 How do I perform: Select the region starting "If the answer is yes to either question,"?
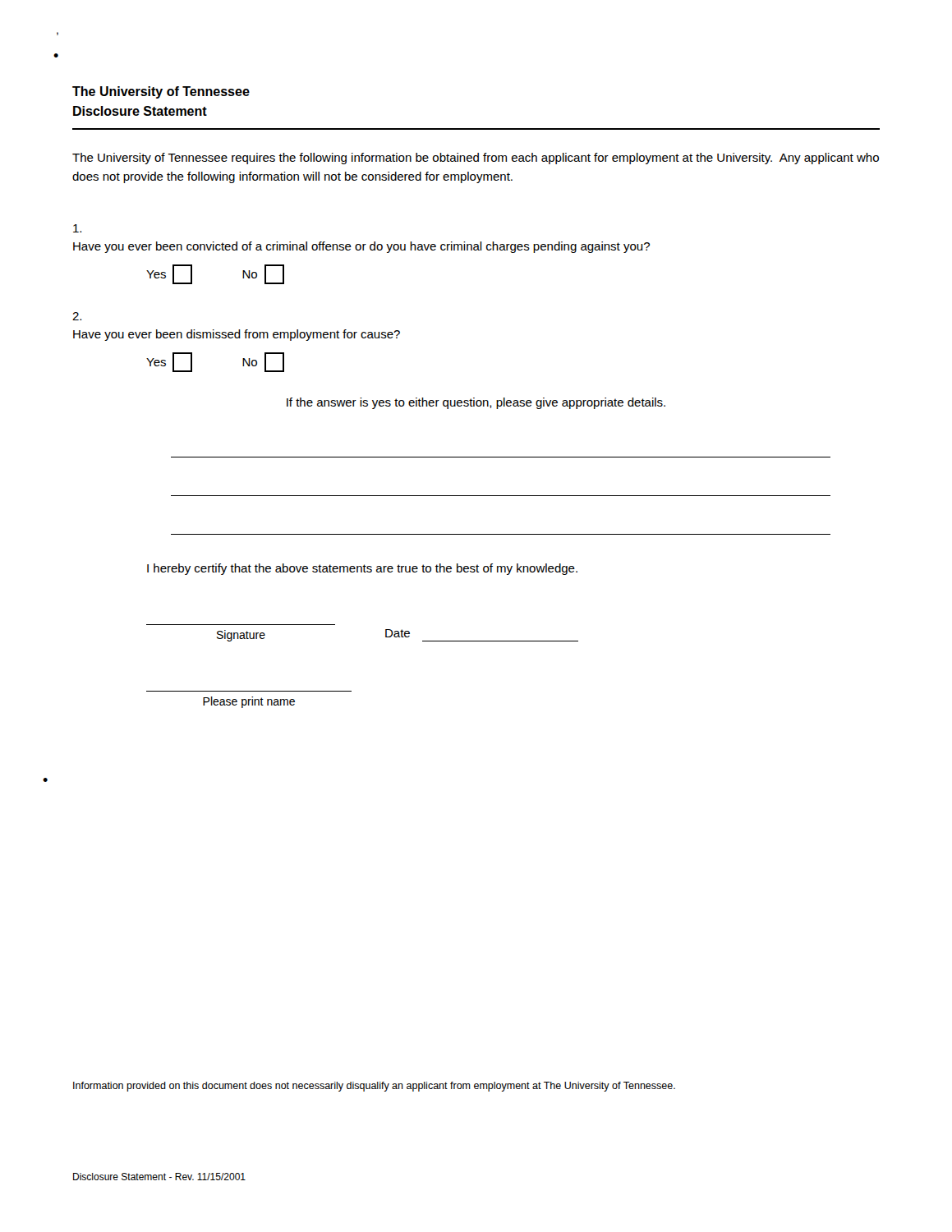476,402
